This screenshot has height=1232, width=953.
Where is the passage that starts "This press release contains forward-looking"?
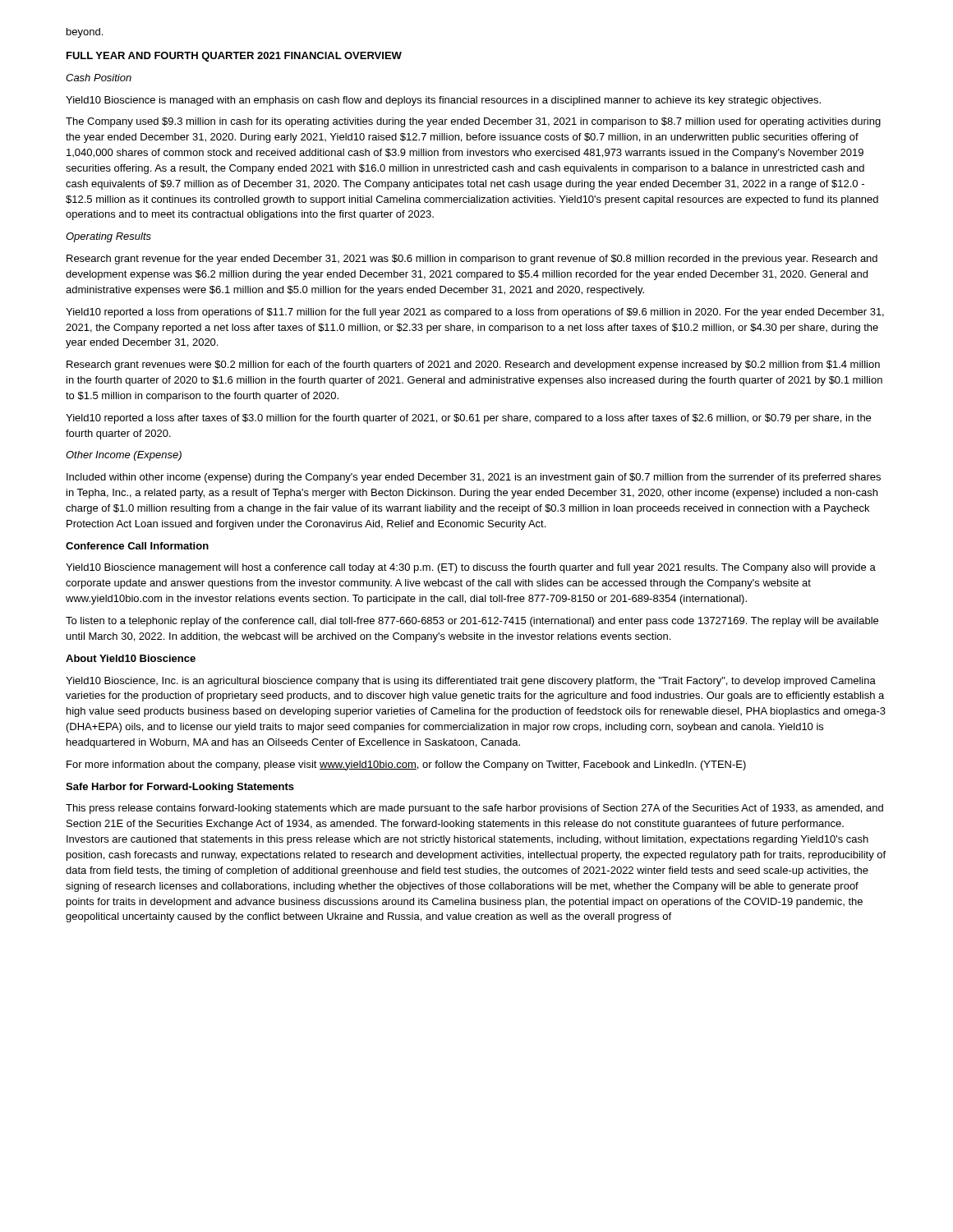(476, 863)
